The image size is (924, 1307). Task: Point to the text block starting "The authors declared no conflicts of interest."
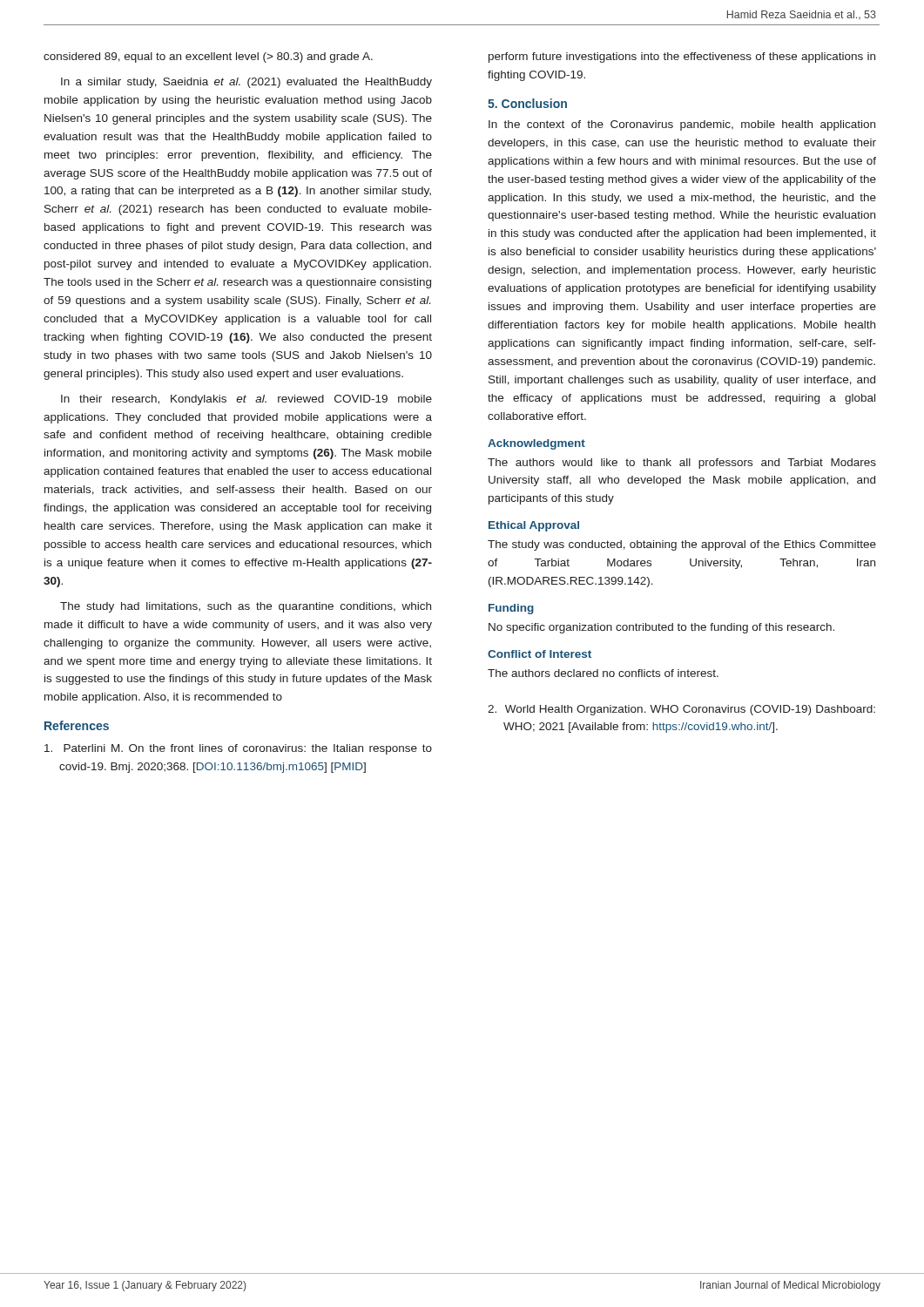pyautogui.click(x=682, y=674)
